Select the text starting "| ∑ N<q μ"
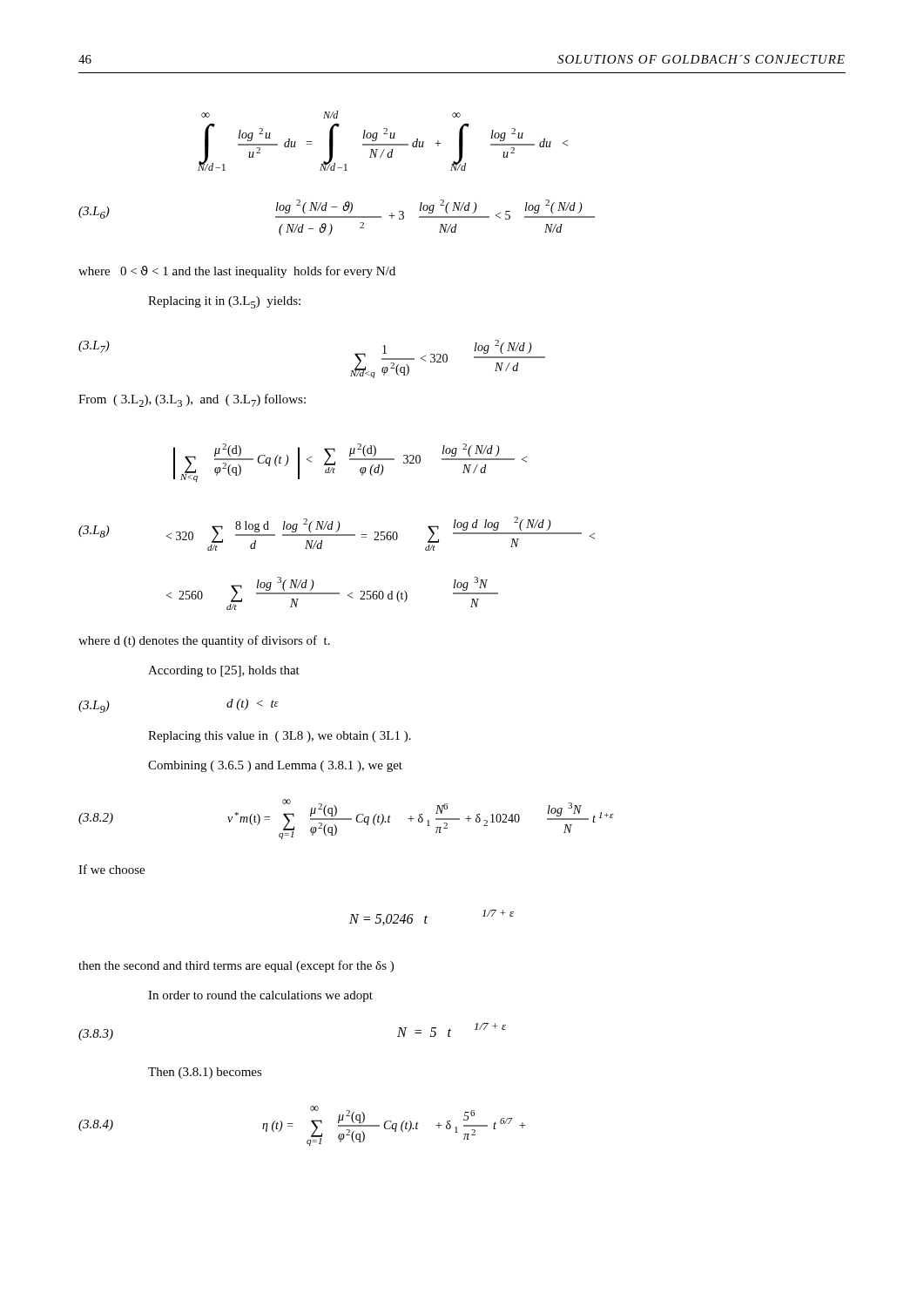Screen dimensions: 1307x924 (462, 458)
